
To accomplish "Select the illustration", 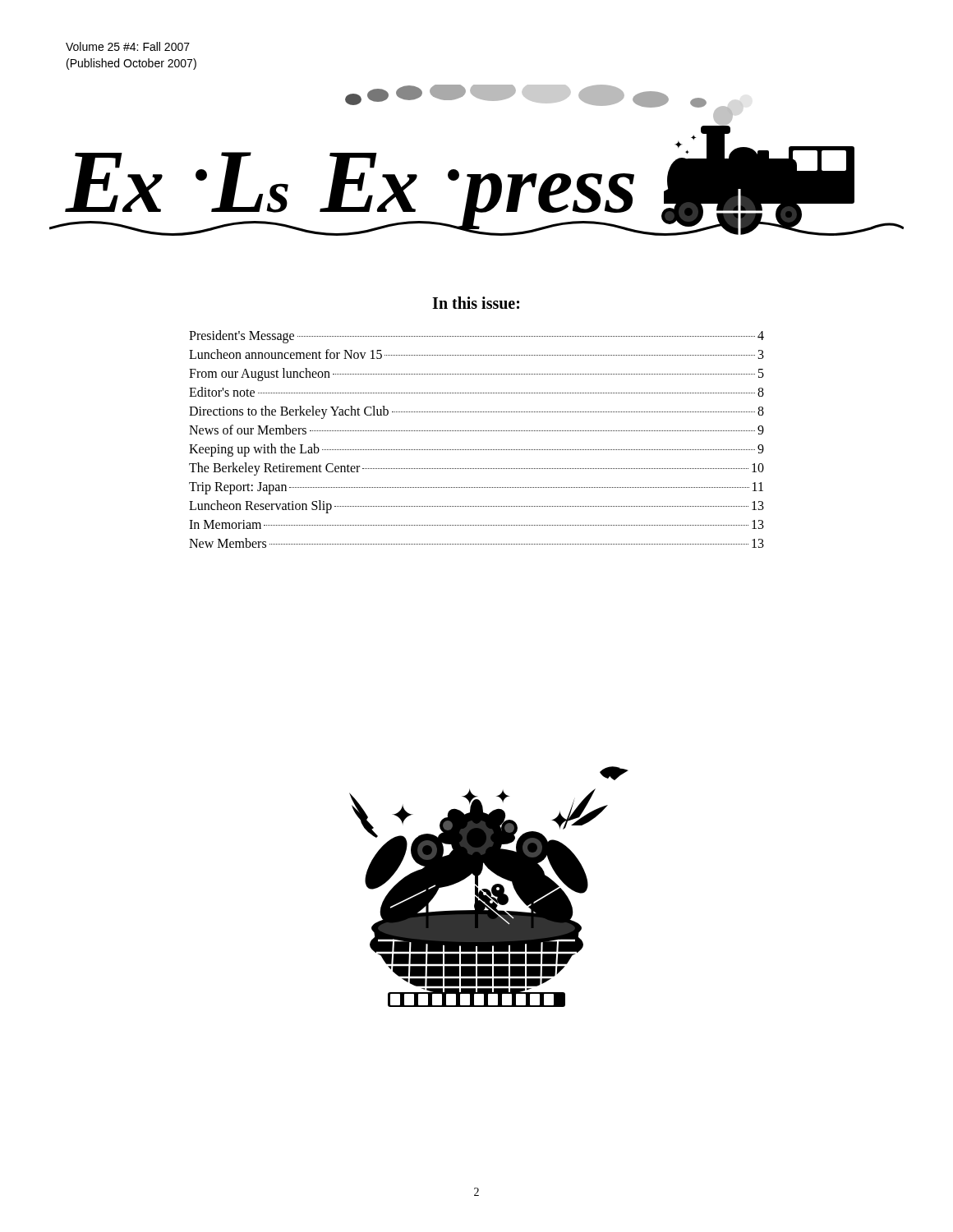I will pyautogui.click(x=476, y=862).
